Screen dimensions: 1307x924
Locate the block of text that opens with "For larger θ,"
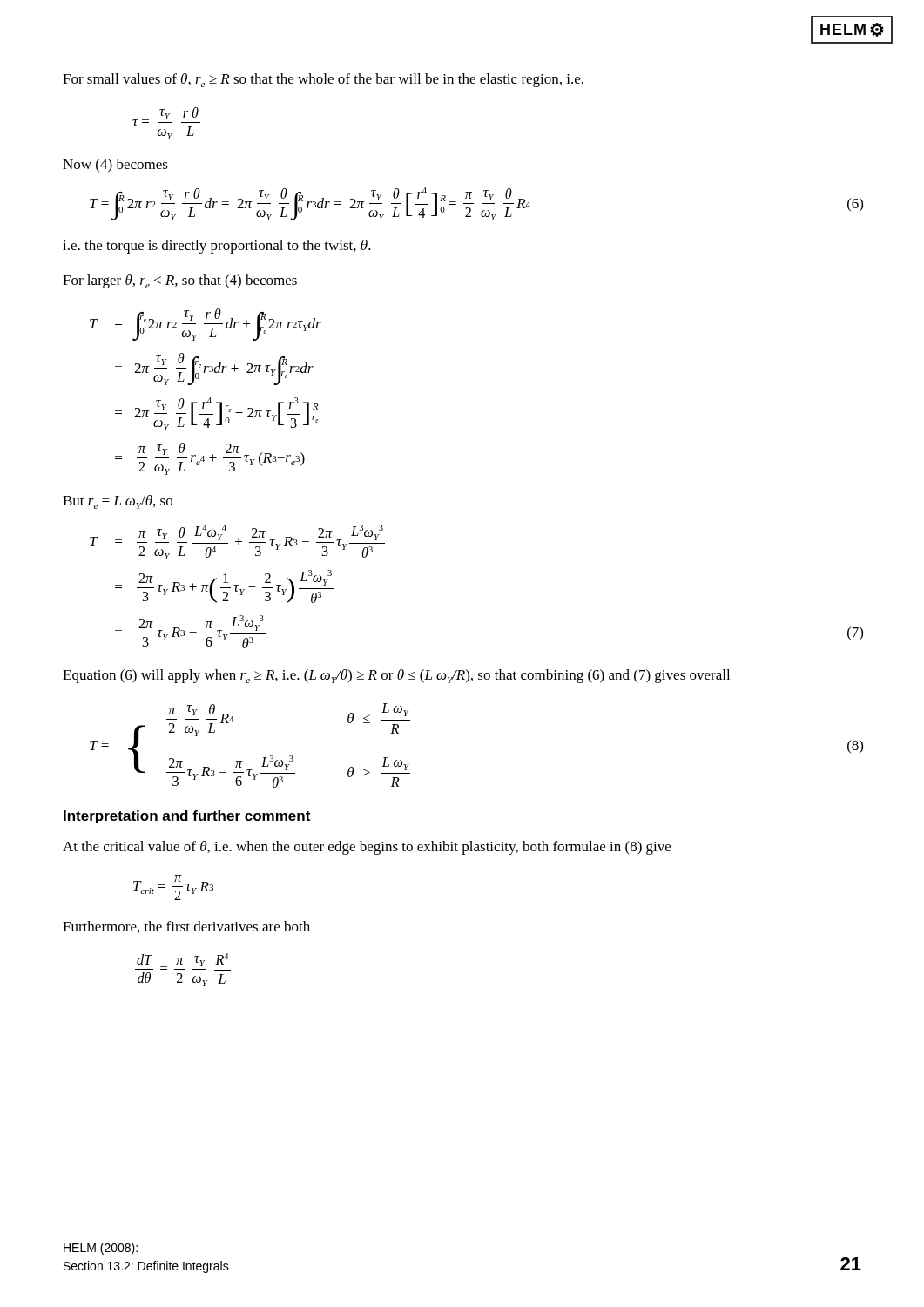180,281
